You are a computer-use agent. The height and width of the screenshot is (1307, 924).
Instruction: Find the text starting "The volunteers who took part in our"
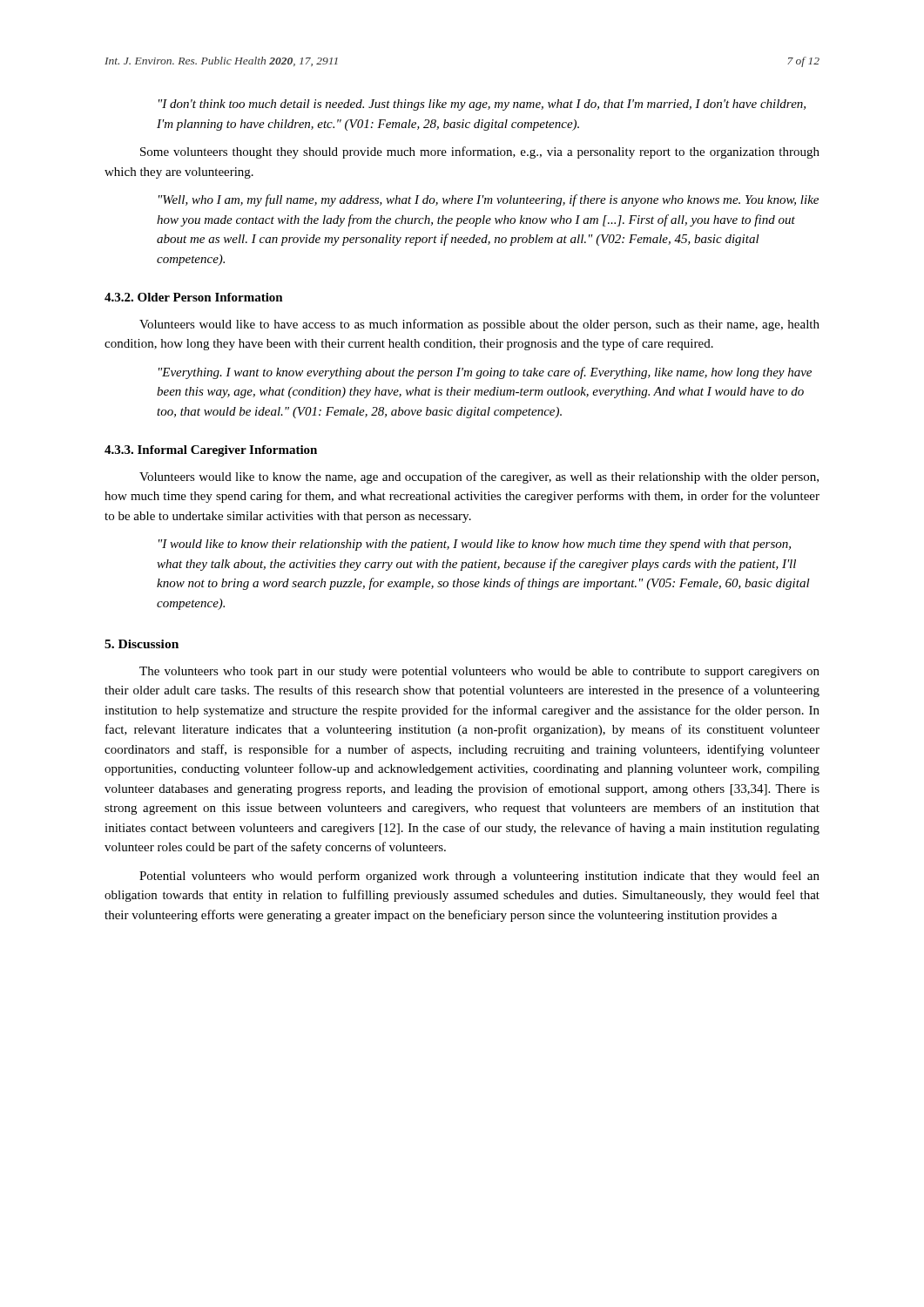462,759
